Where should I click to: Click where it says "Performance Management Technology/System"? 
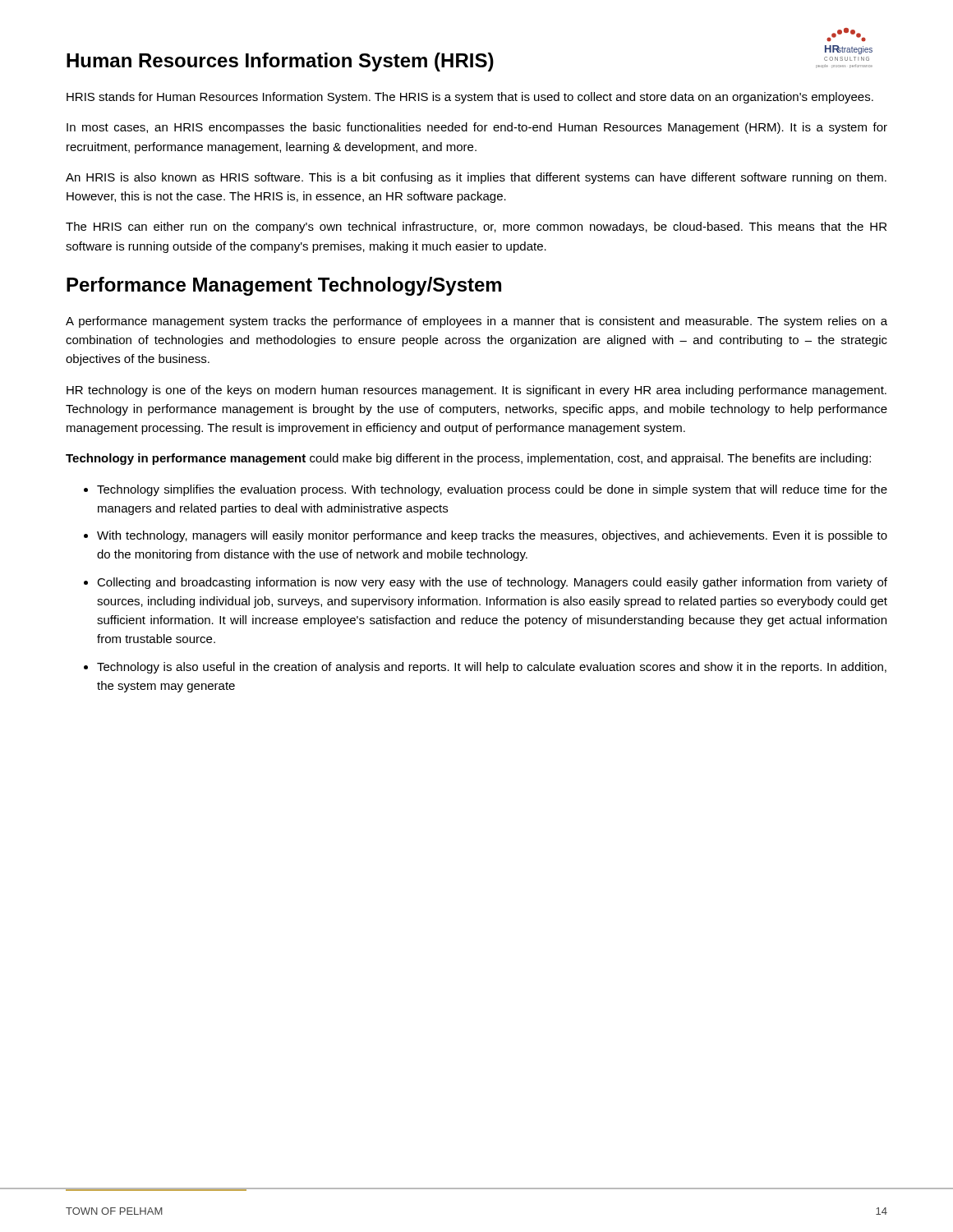476,285
